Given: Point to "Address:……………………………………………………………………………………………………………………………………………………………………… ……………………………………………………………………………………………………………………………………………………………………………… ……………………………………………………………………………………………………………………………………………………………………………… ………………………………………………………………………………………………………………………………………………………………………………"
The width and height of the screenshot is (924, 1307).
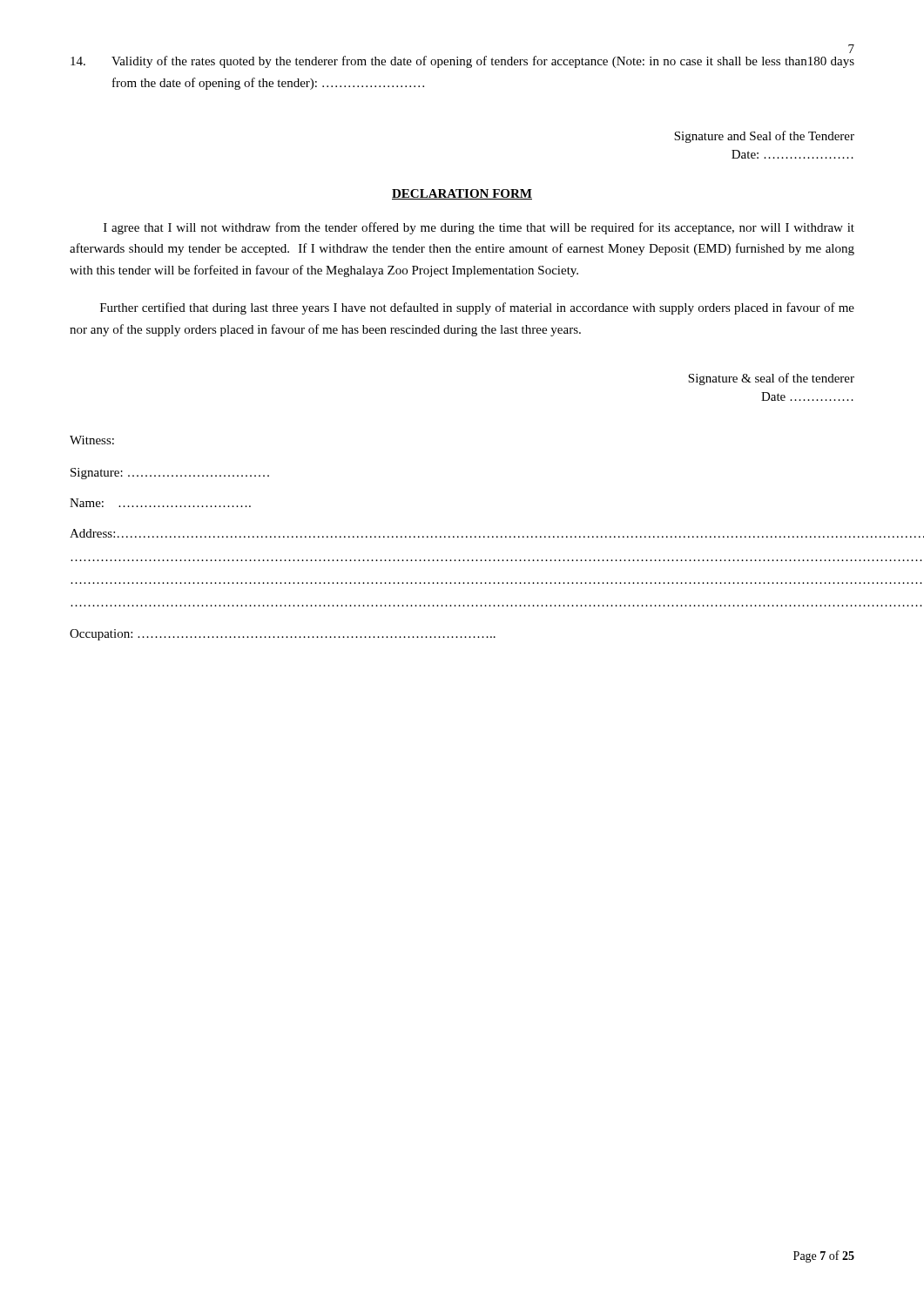Looking at the screenshot, I should (x=462, y=568).
